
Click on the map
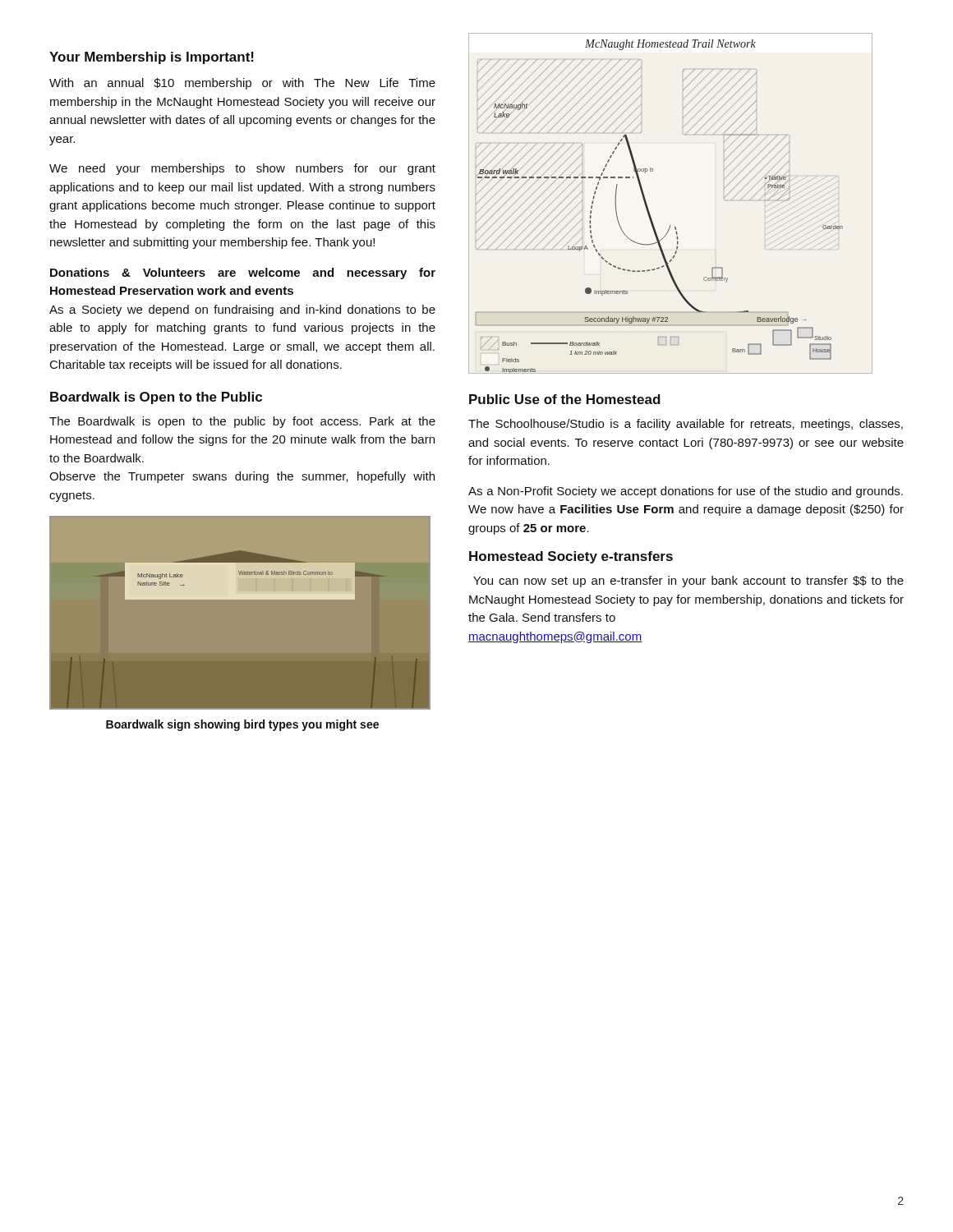coord(670,203)
